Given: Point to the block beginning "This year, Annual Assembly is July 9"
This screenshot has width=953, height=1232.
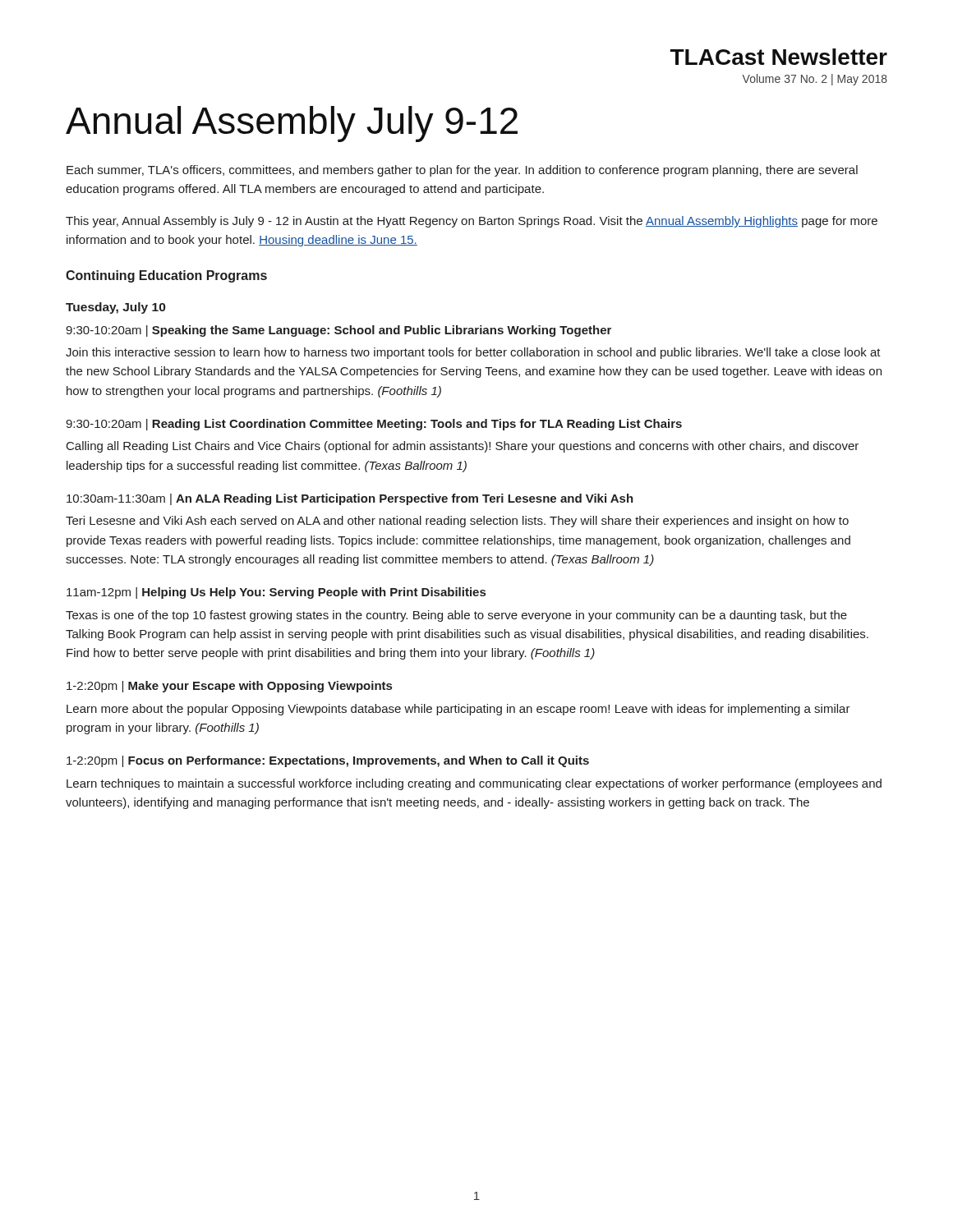Looking at the screenshot, I should [x=472, y=230].
